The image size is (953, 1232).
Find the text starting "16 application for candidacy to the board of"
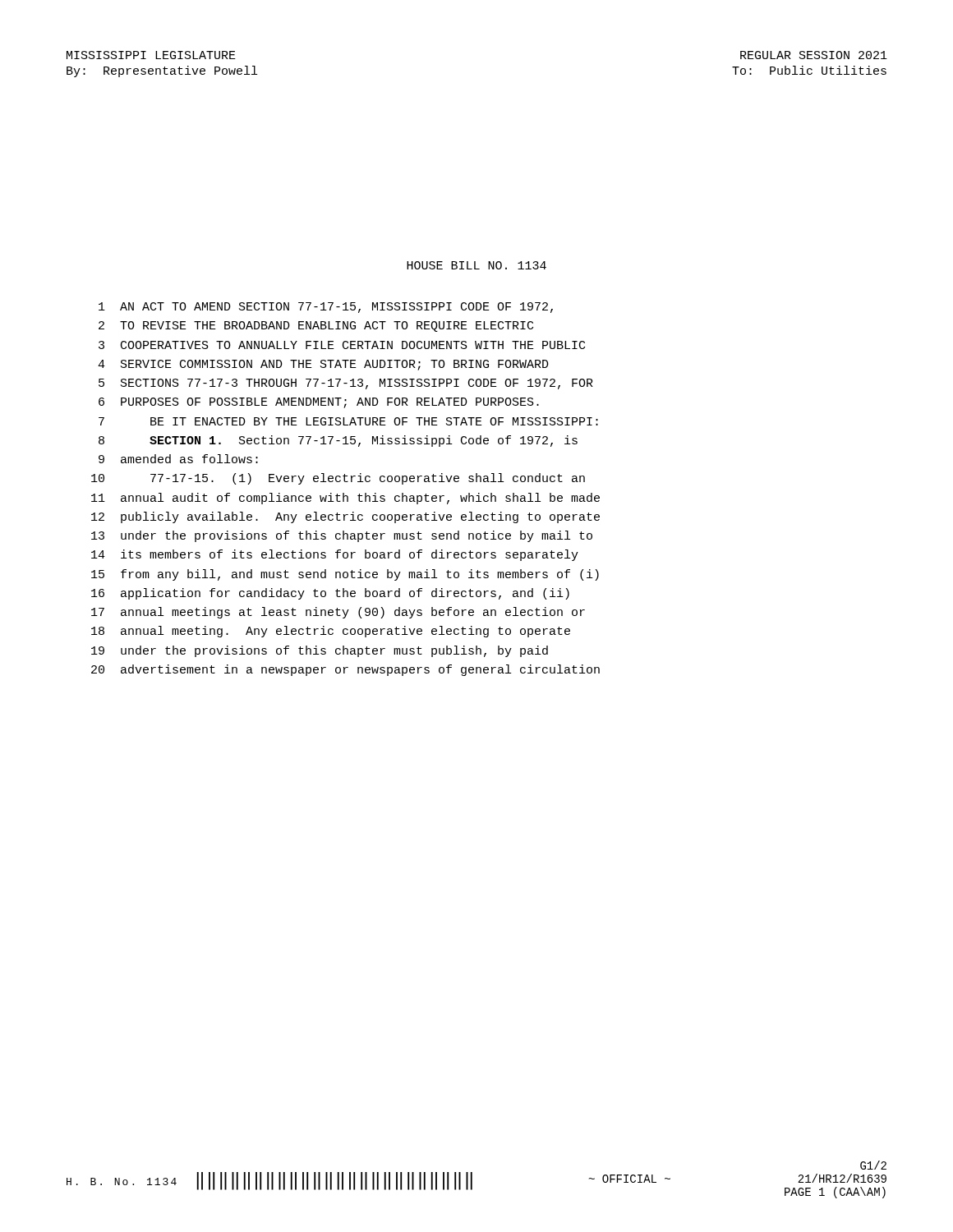[x=476, y=594]
